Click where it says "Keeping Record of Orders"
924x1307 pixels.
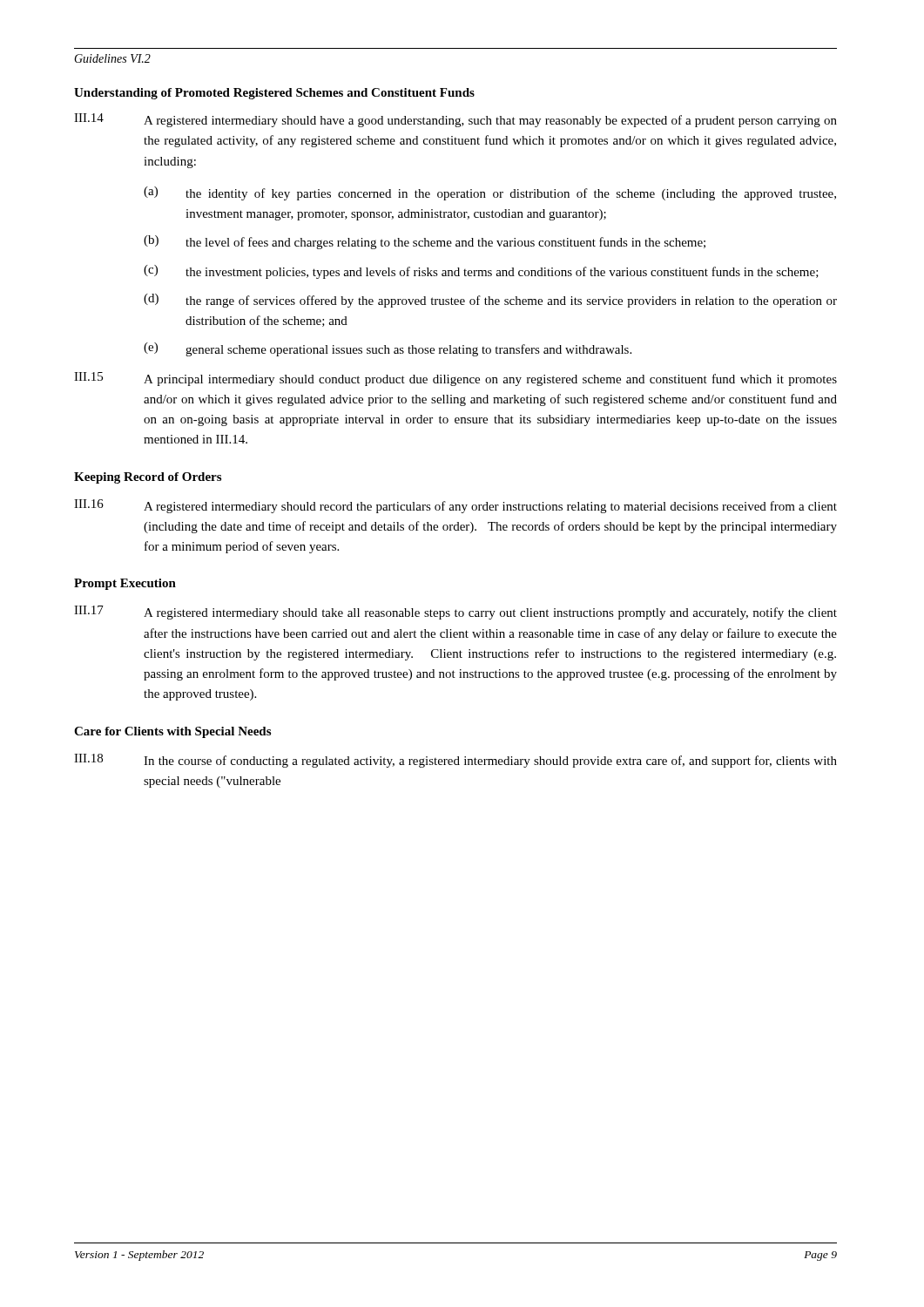pyautogui.click(x=148, y=476)
